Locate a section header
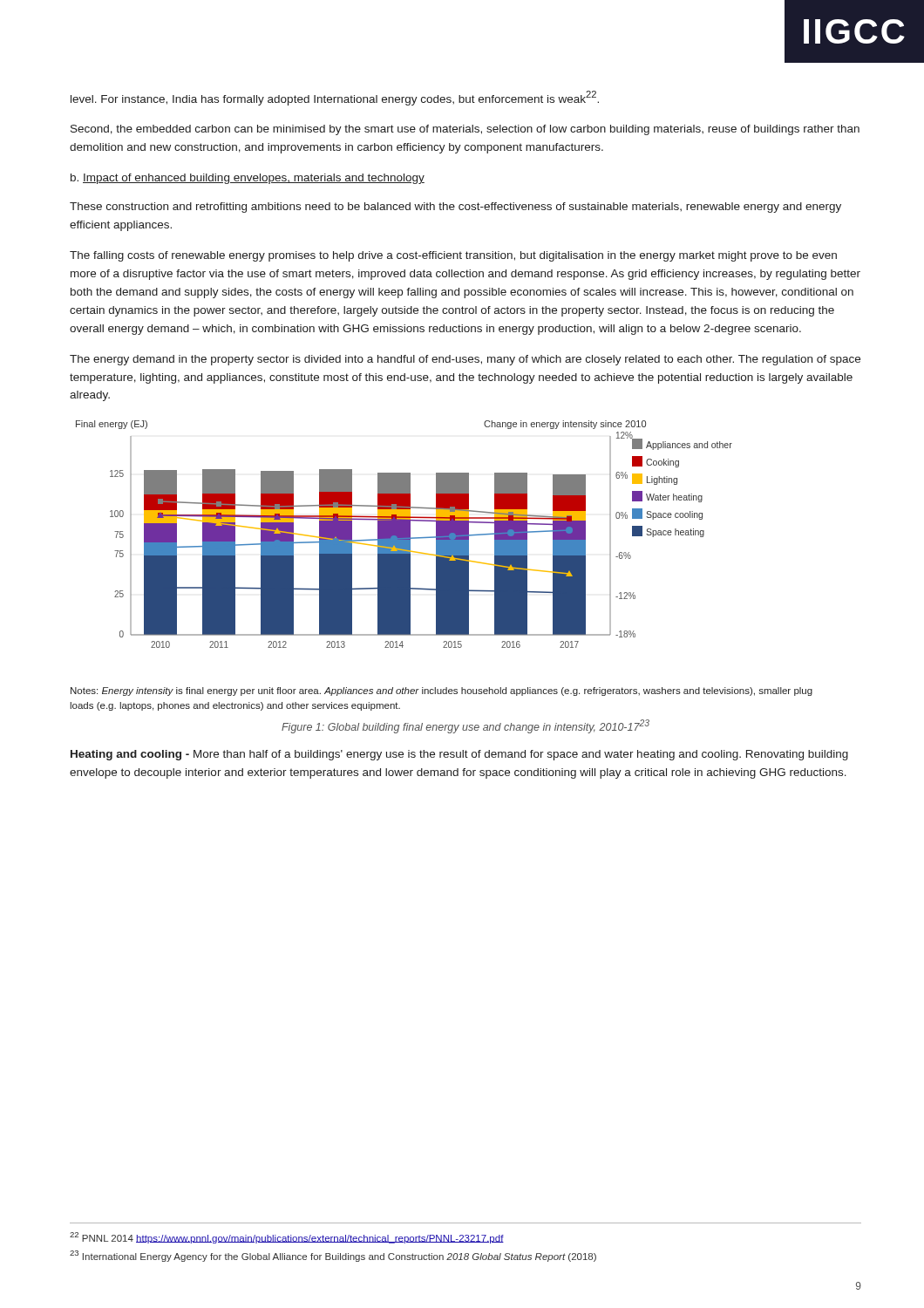 [x=247, y=178]
